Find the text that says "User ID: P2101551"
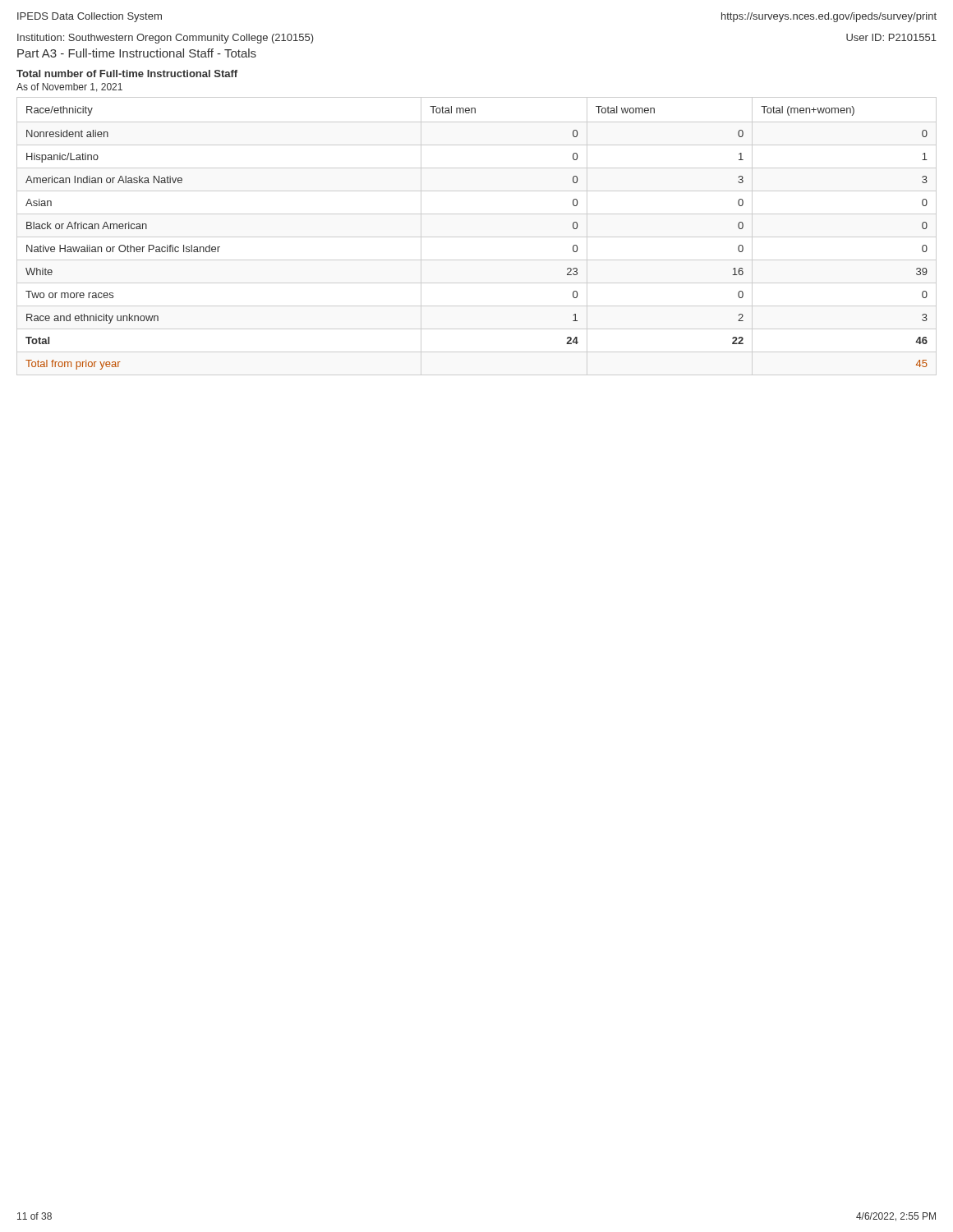Screen dimensions: 1232x953 pyautogui.click(x=891, y=37)
